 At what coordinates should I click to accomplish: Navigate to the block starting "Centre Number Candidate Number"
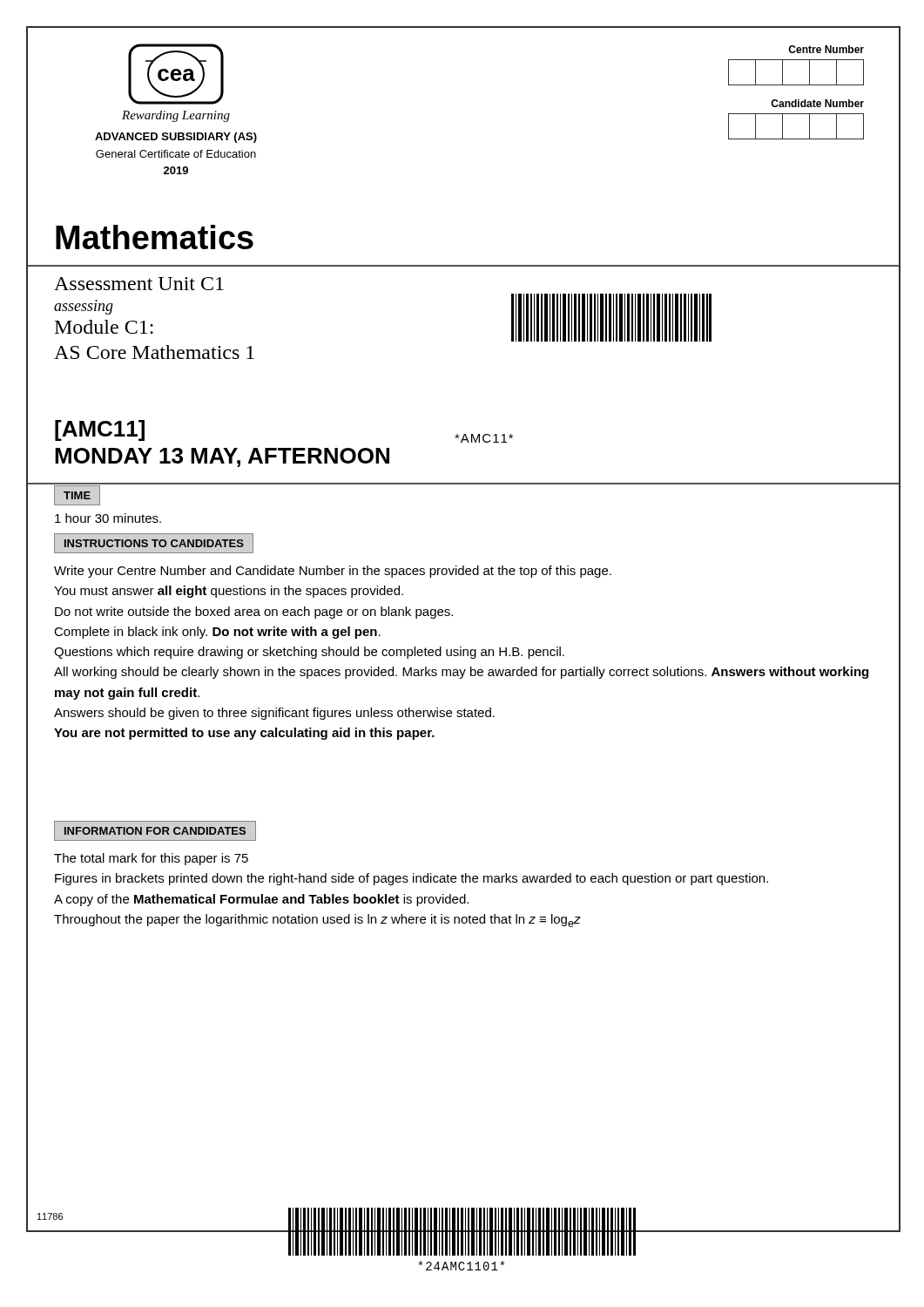click(742, 91)
